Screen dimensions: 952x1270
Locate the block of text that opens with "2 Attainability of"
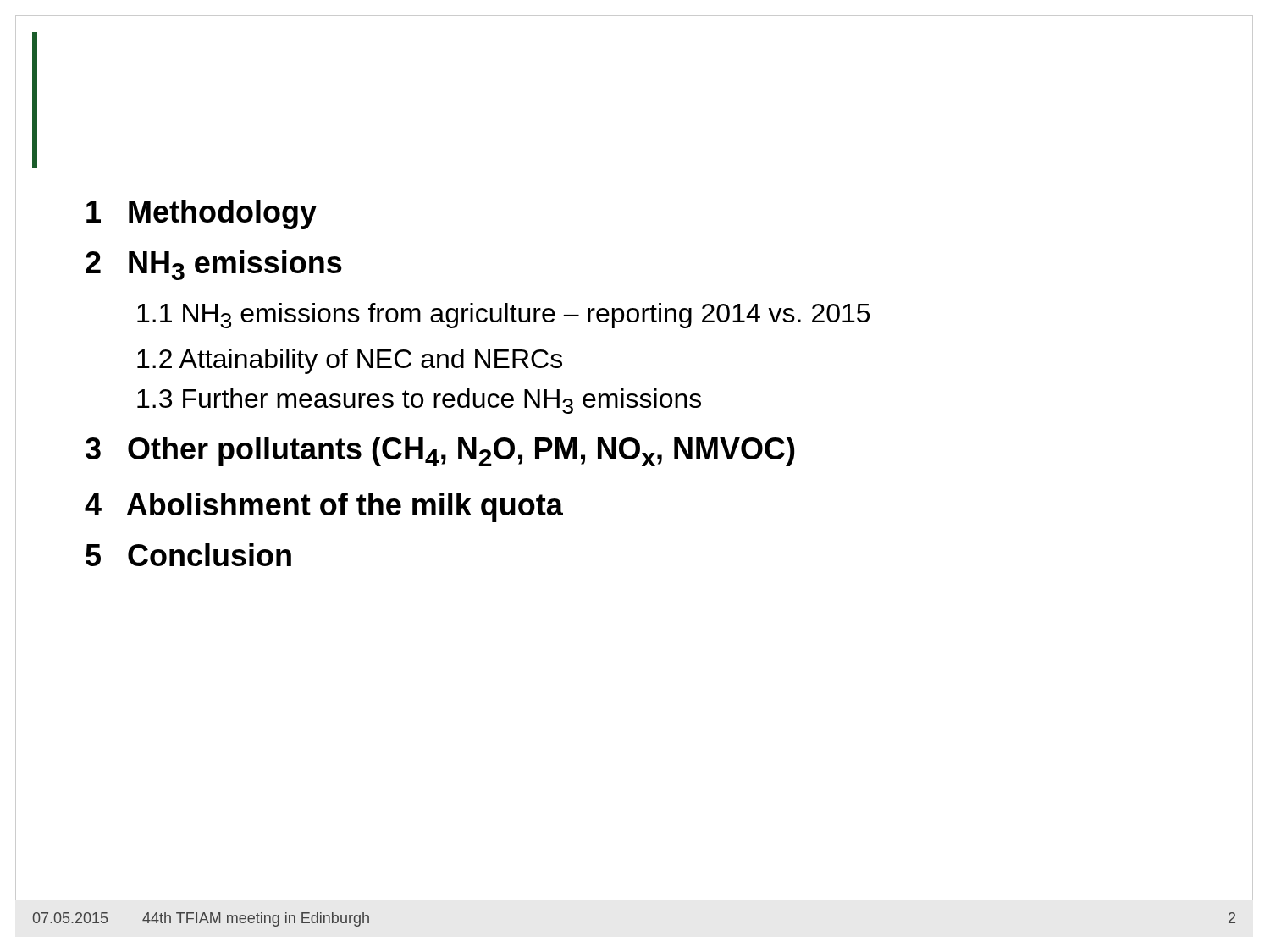[349, 358]
